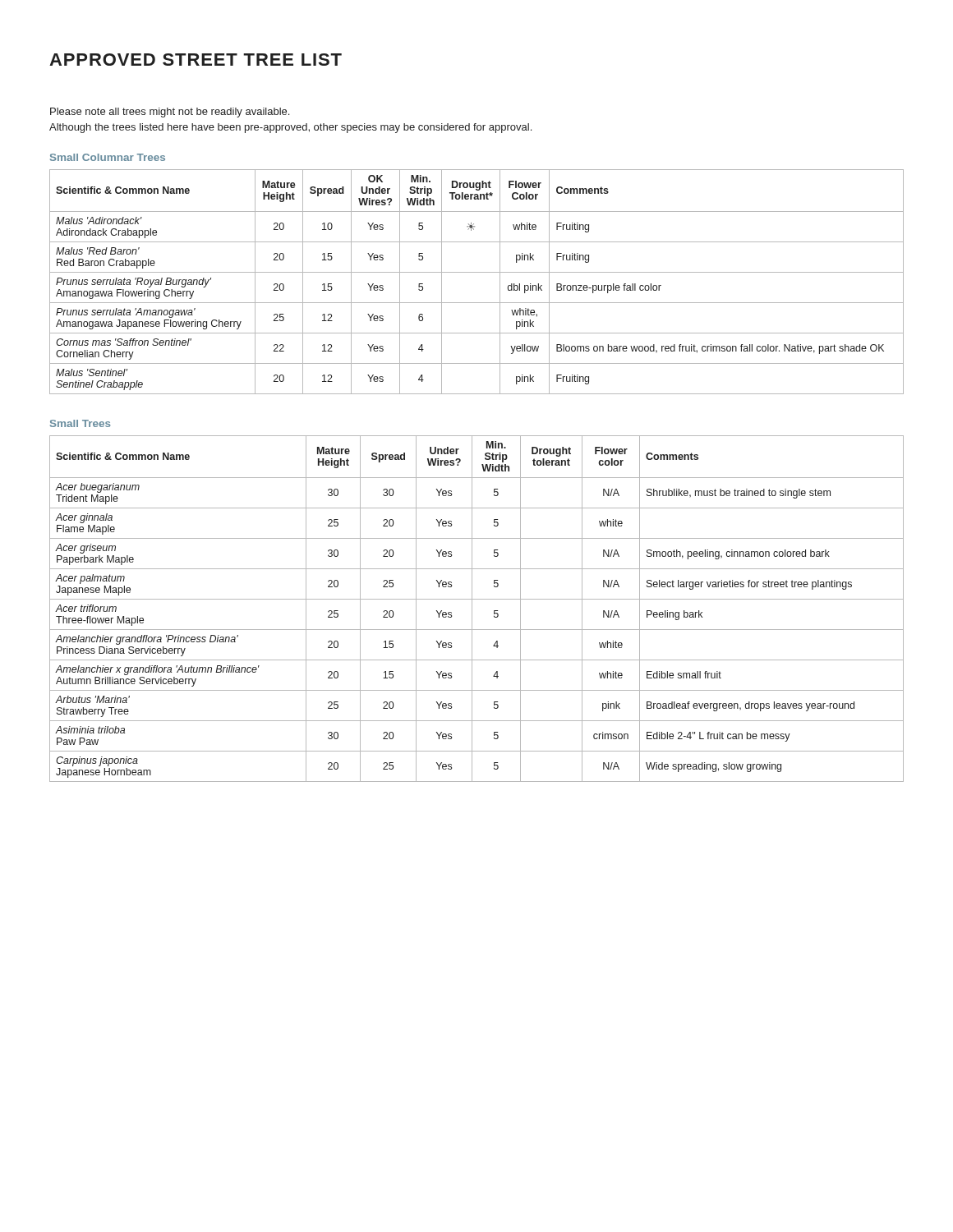The width and height of the screenshot is (953, 1232).
Task: Locate the region starting "Although the trees listed here"
Action: point(291,127)
